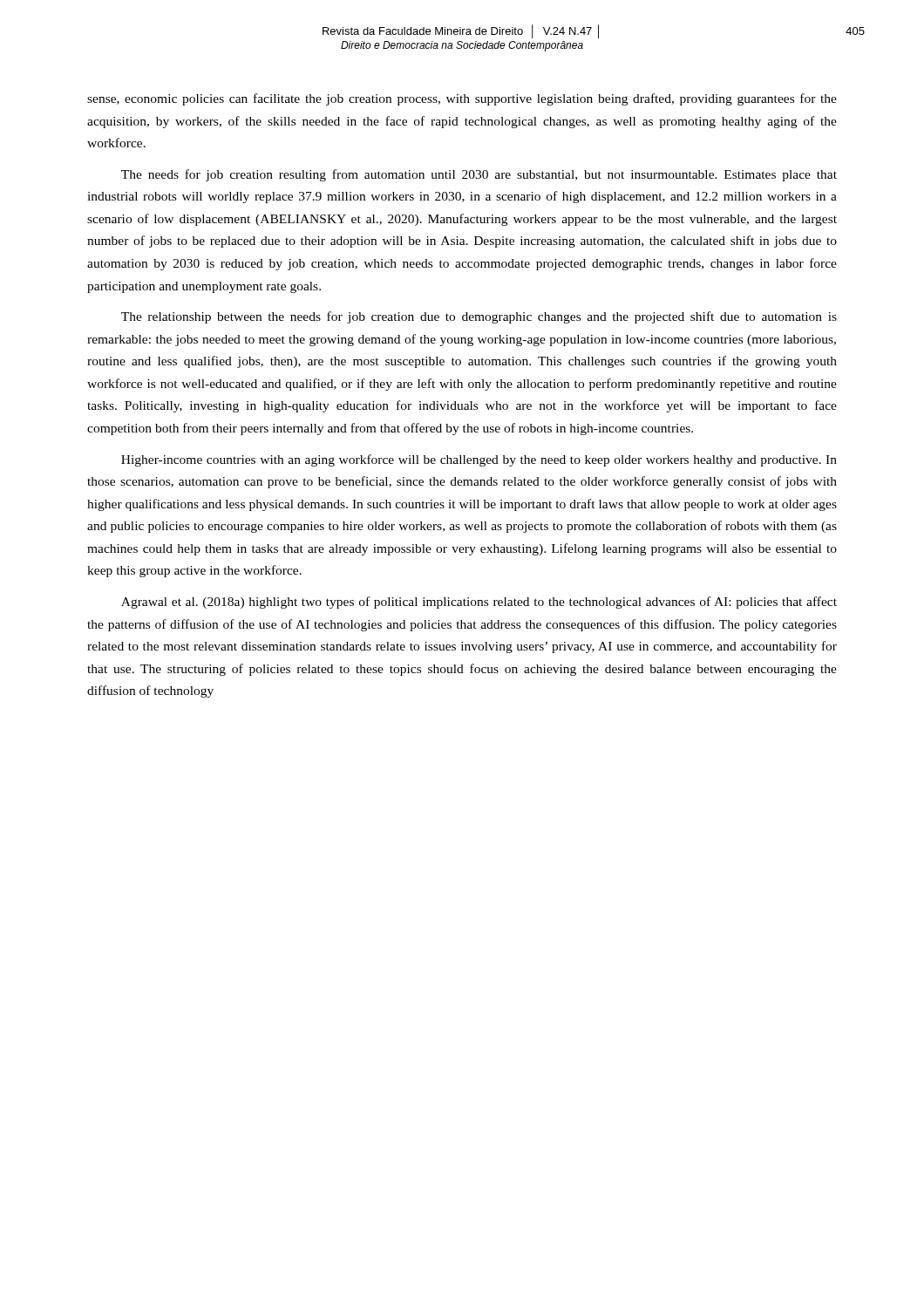
Task: Locate the text block starting "Higher-income countries with an aging workforce"
Action: coord(462,515)
